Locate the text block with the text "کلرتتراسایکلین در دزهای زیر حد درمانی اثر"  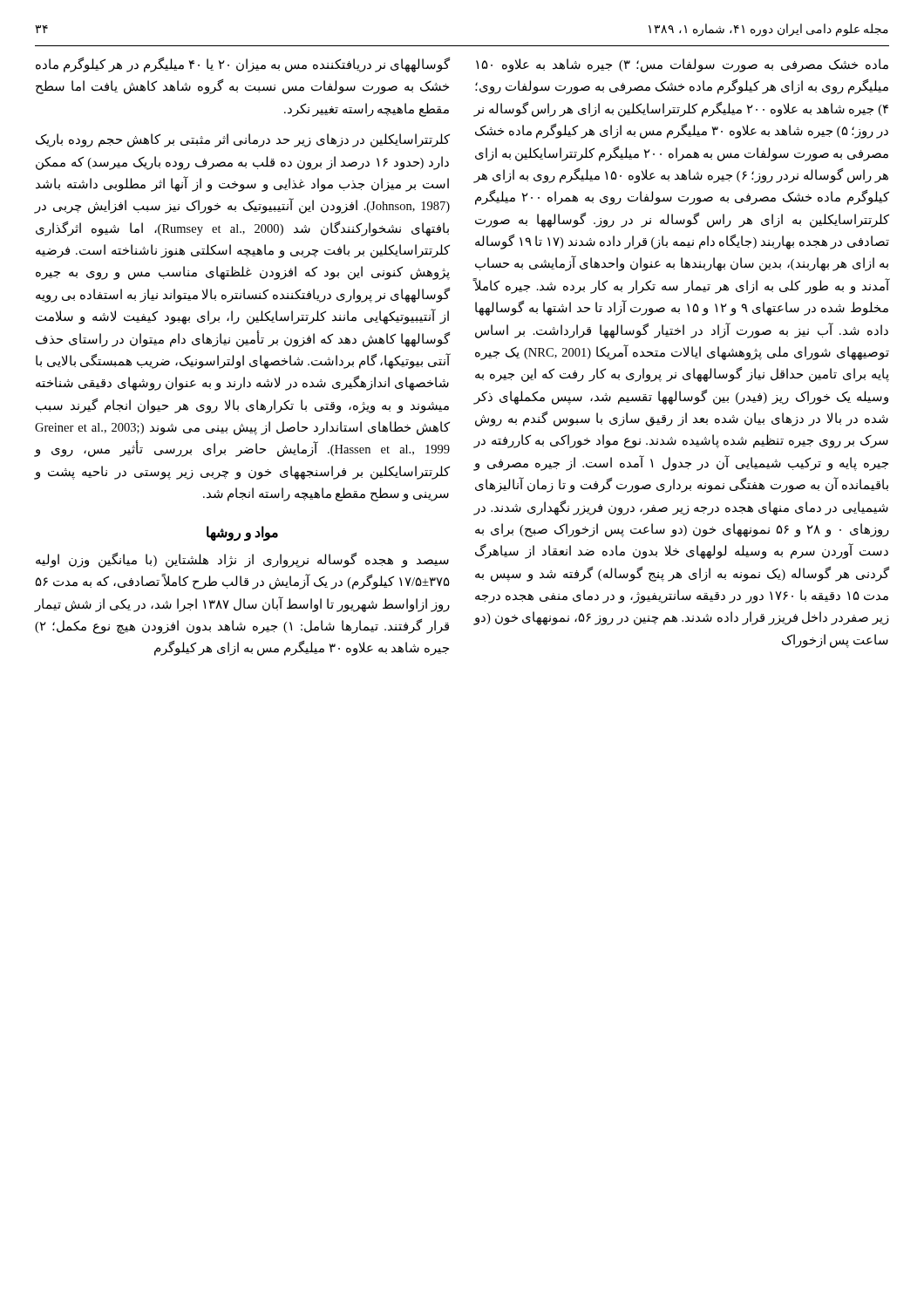click(x=242, y=317)
